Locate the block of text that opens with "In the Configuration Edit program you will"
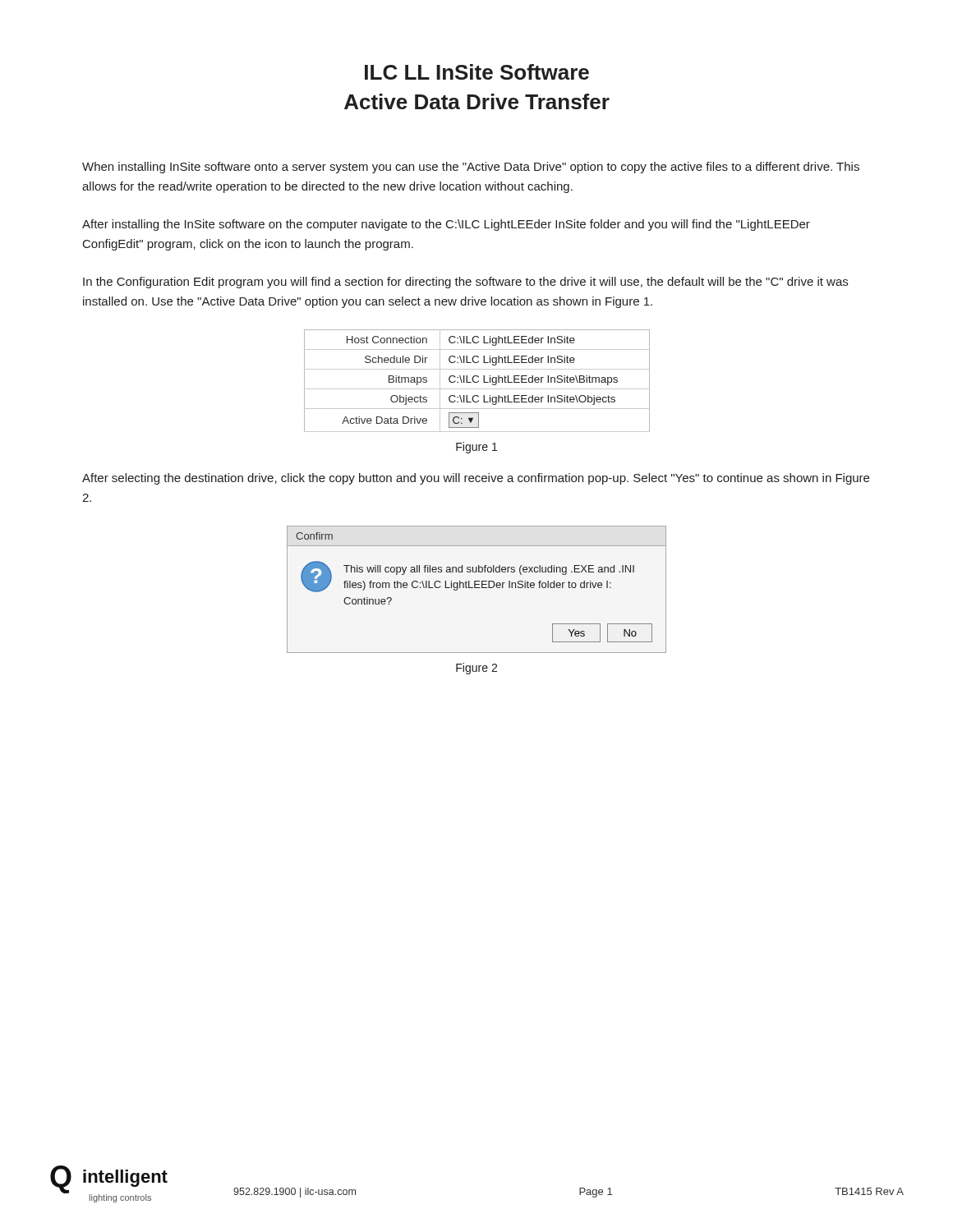953x1232 pixels. tap(465, 291)
